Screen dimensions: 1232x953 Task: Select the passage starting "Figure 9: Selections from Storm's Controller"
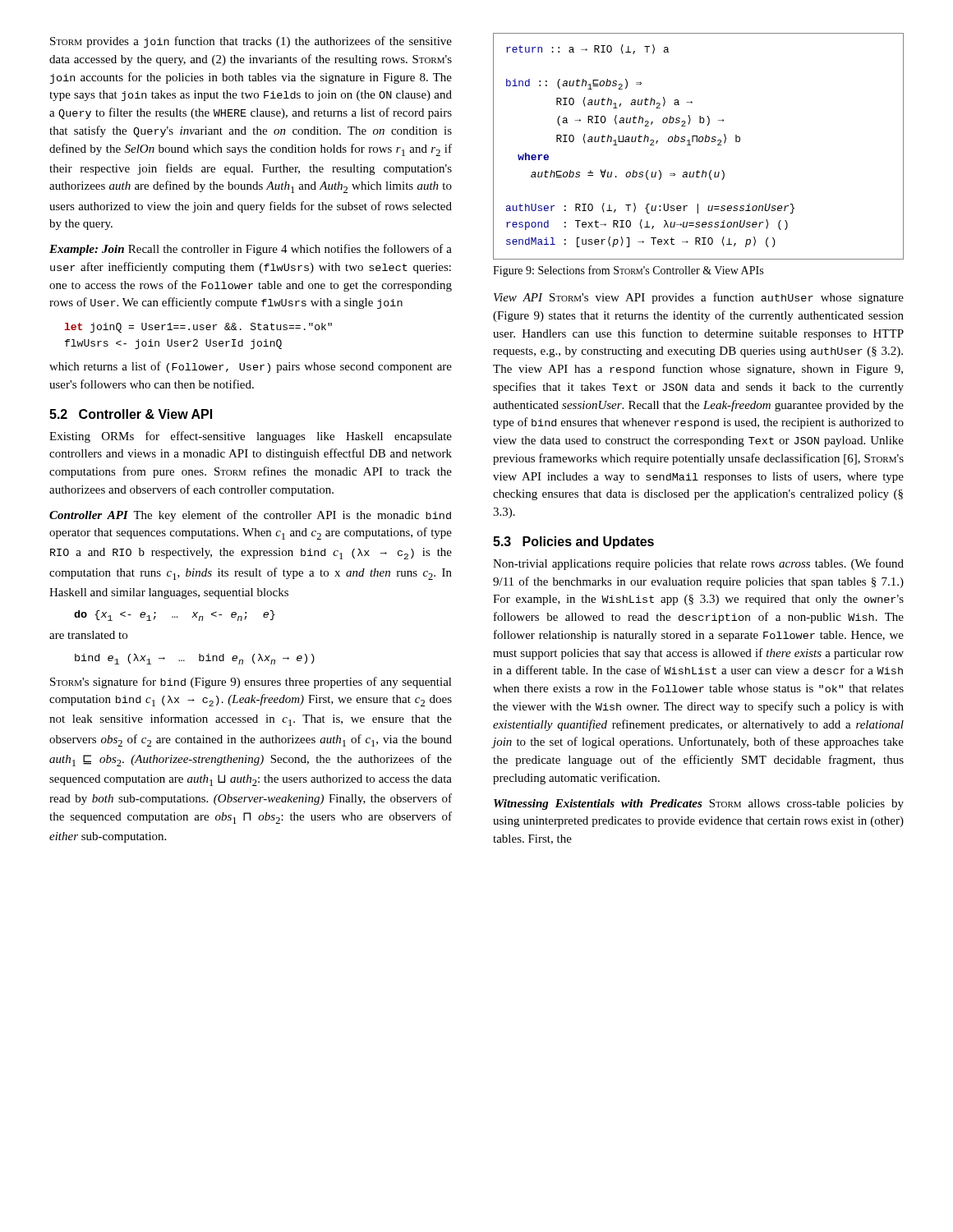(628, 271)
